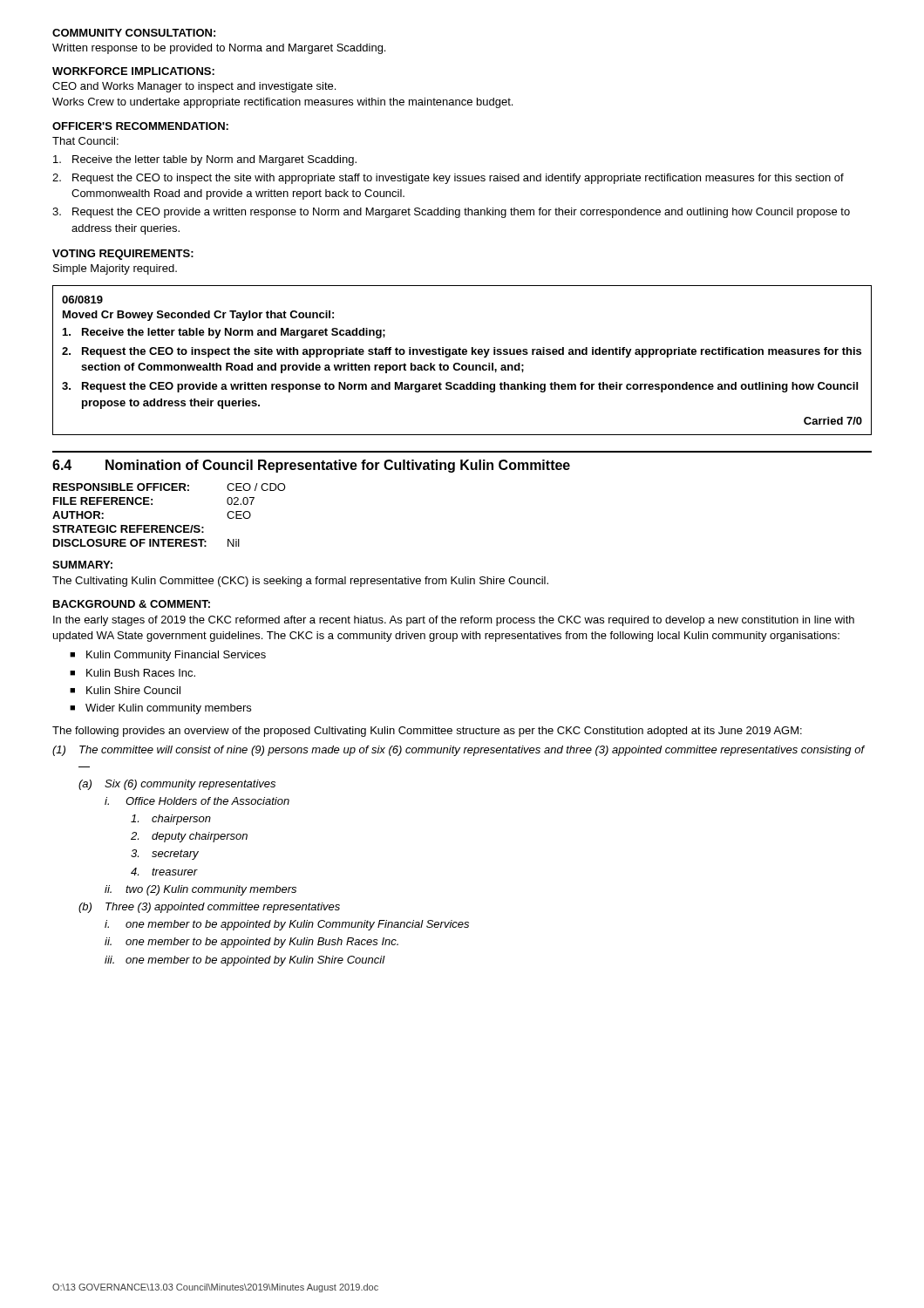This screenshot has height=1308, width=924.
Task: Click the passage that begins "i. Office Holders of the"
Action: point(197,801)
